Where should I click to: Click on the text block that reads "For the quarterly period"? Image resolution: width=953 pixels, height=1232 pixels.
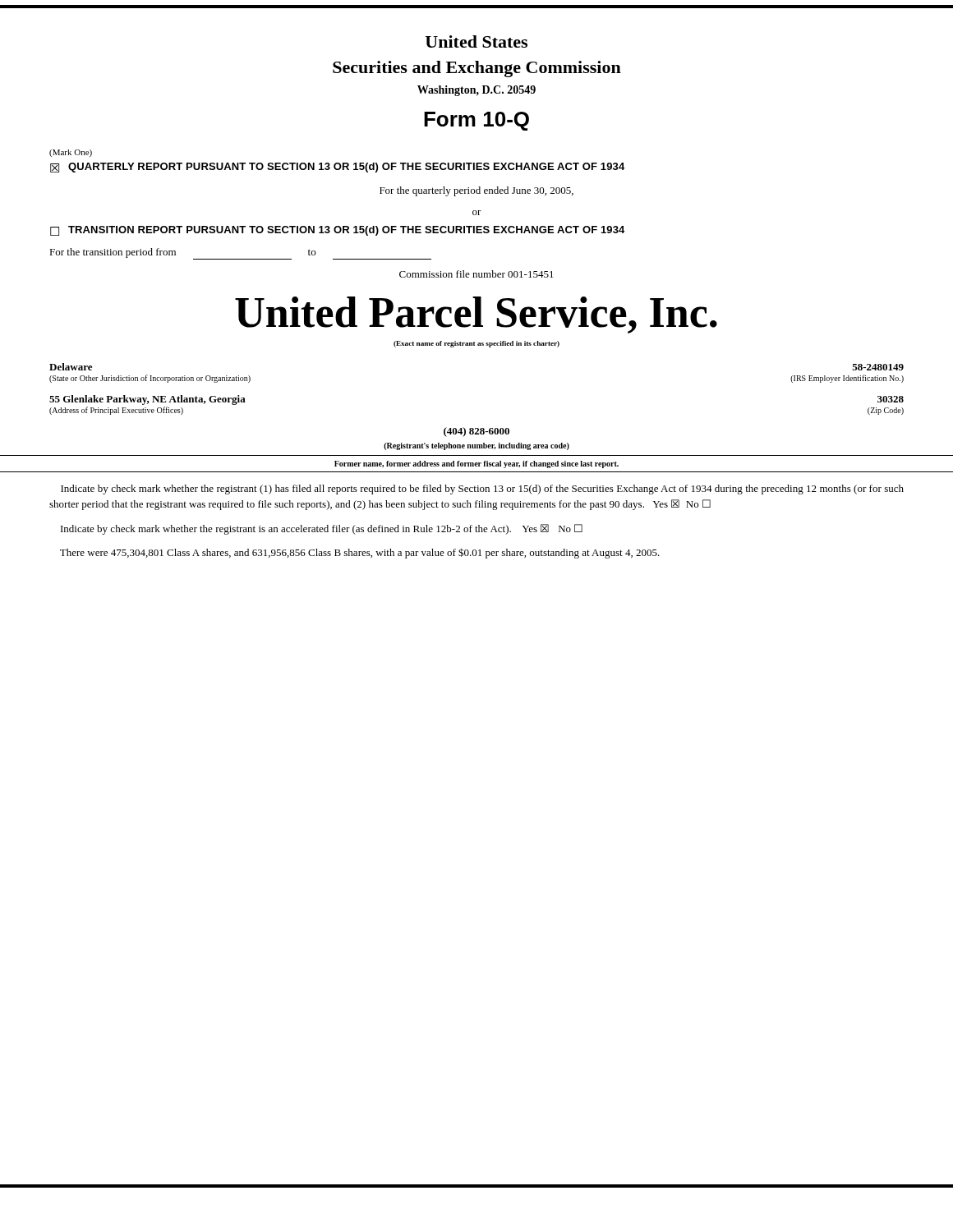pyautogui.click(x=476, y=190)
